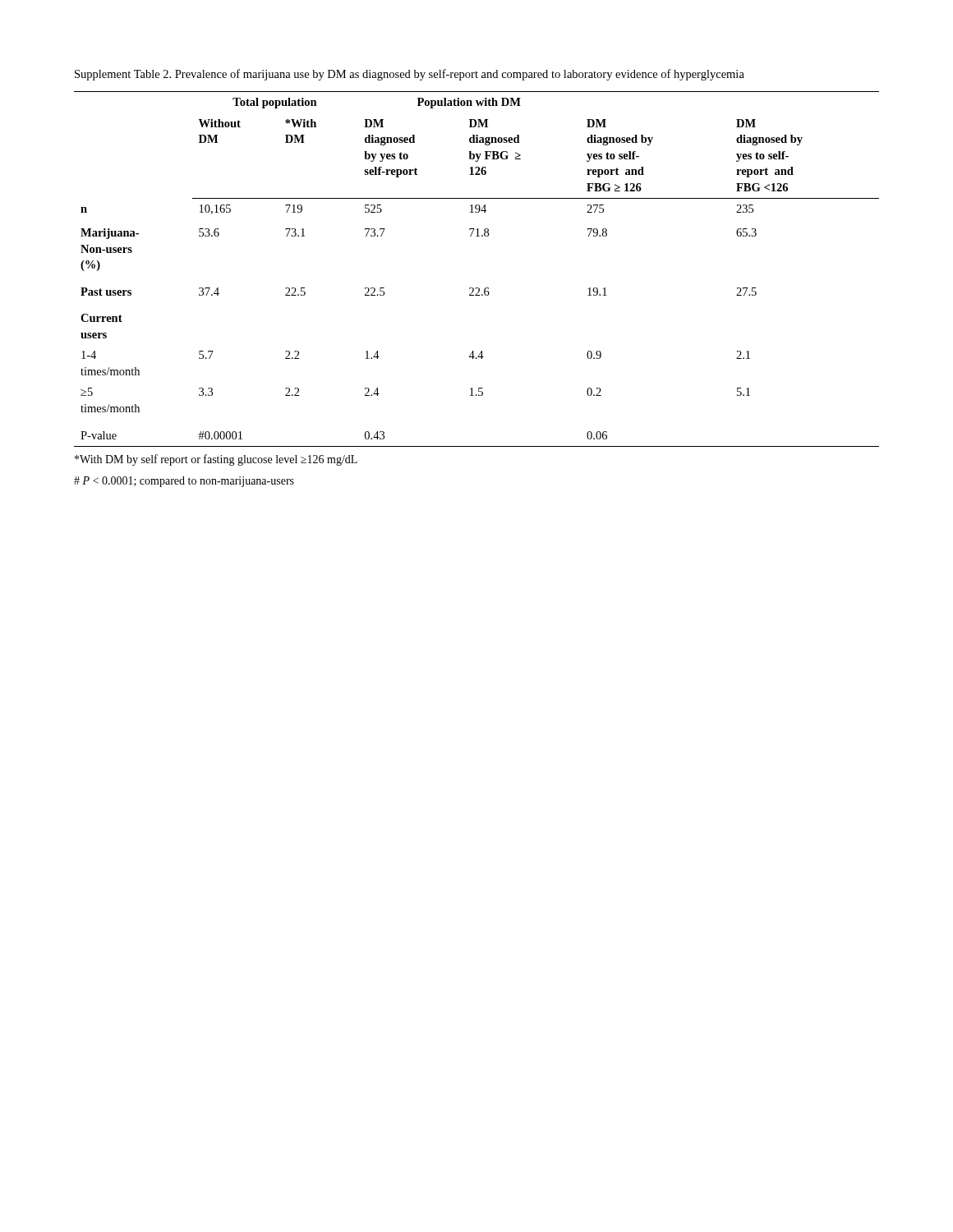Find the footnote that reads "With DM by"
This screenshot has width=953, height=1232.
coord(216,460)
